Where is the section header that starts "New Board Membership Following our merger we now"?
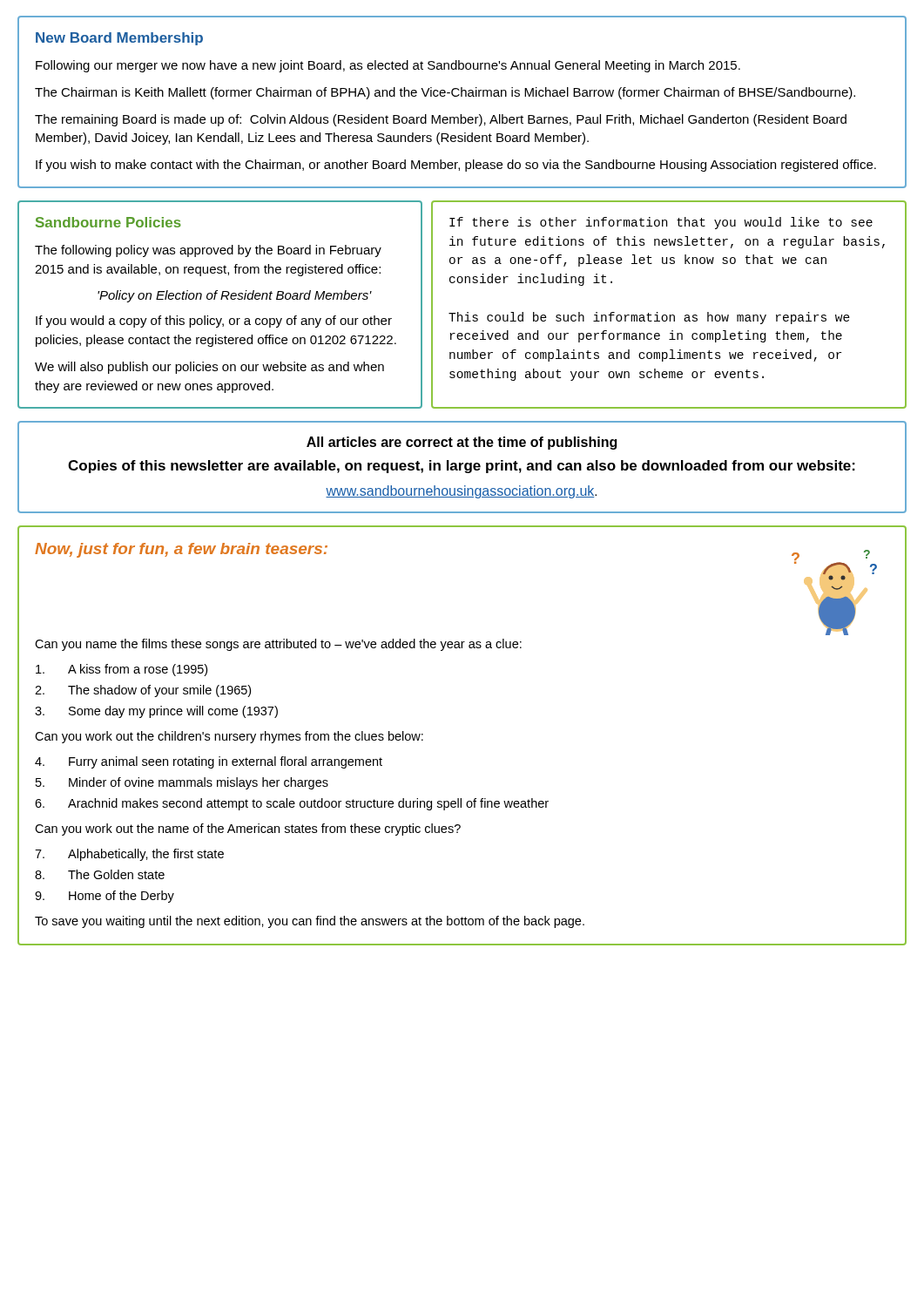The image size is (924, 1307). [462, 102]
